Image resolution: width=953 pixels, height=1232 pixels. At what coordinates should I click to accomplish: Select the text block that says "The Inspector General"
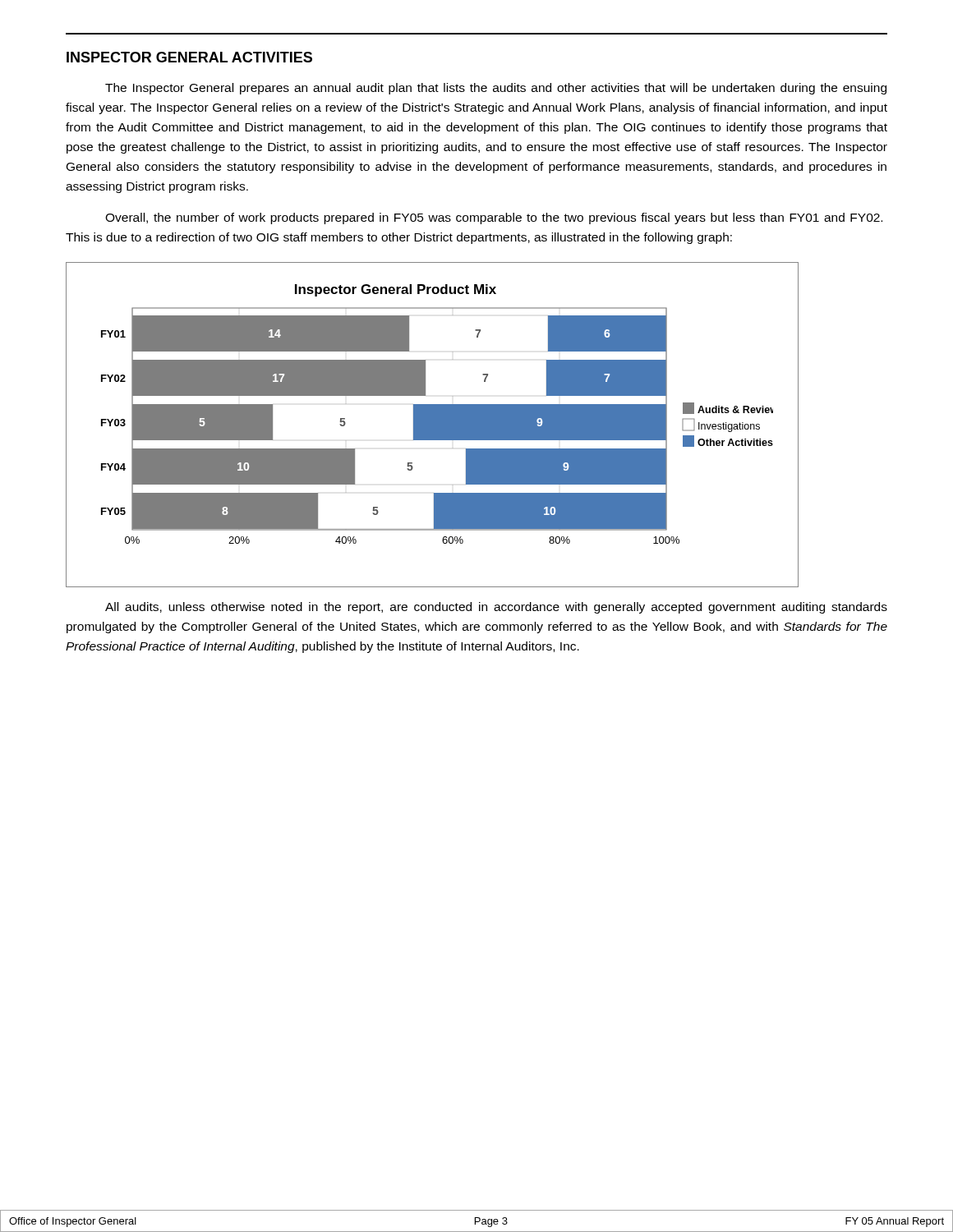point(476,137)
